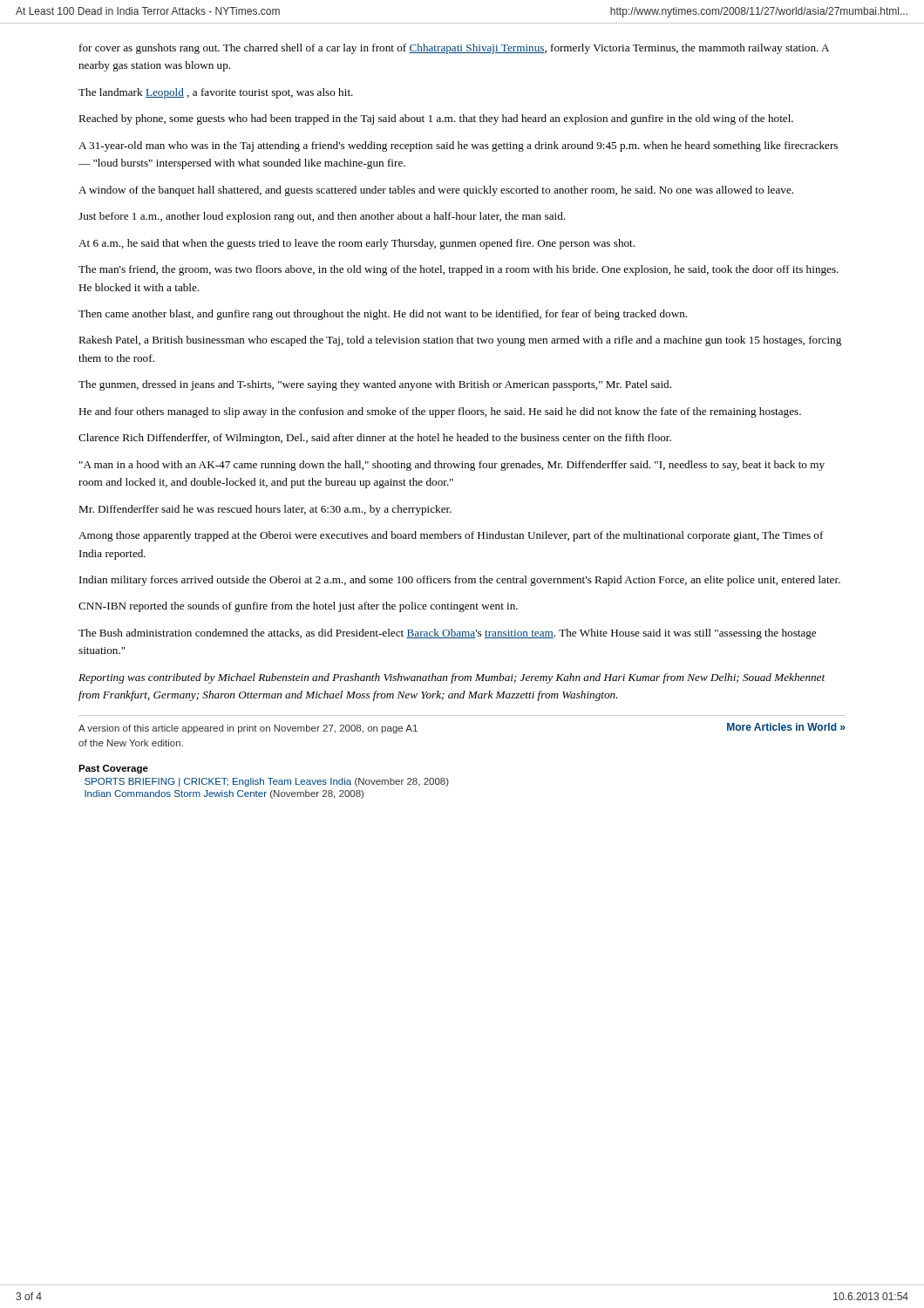Navigate to the element starting "The man's friend, the groom, was"
Viewport: 924px width, 1308px height.
click(x=459, y=278)
